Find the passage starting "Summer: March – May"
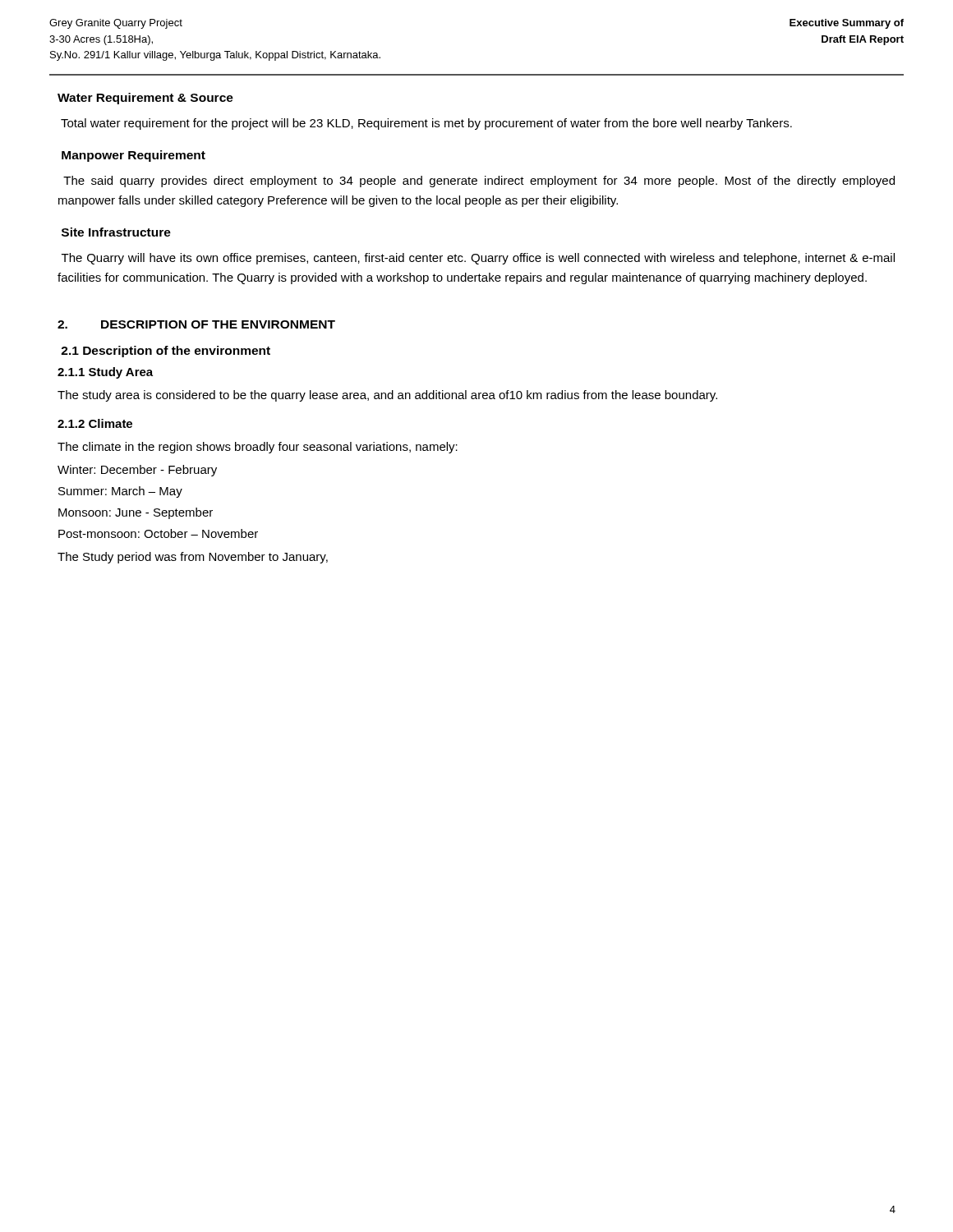 tap(120, 491)
